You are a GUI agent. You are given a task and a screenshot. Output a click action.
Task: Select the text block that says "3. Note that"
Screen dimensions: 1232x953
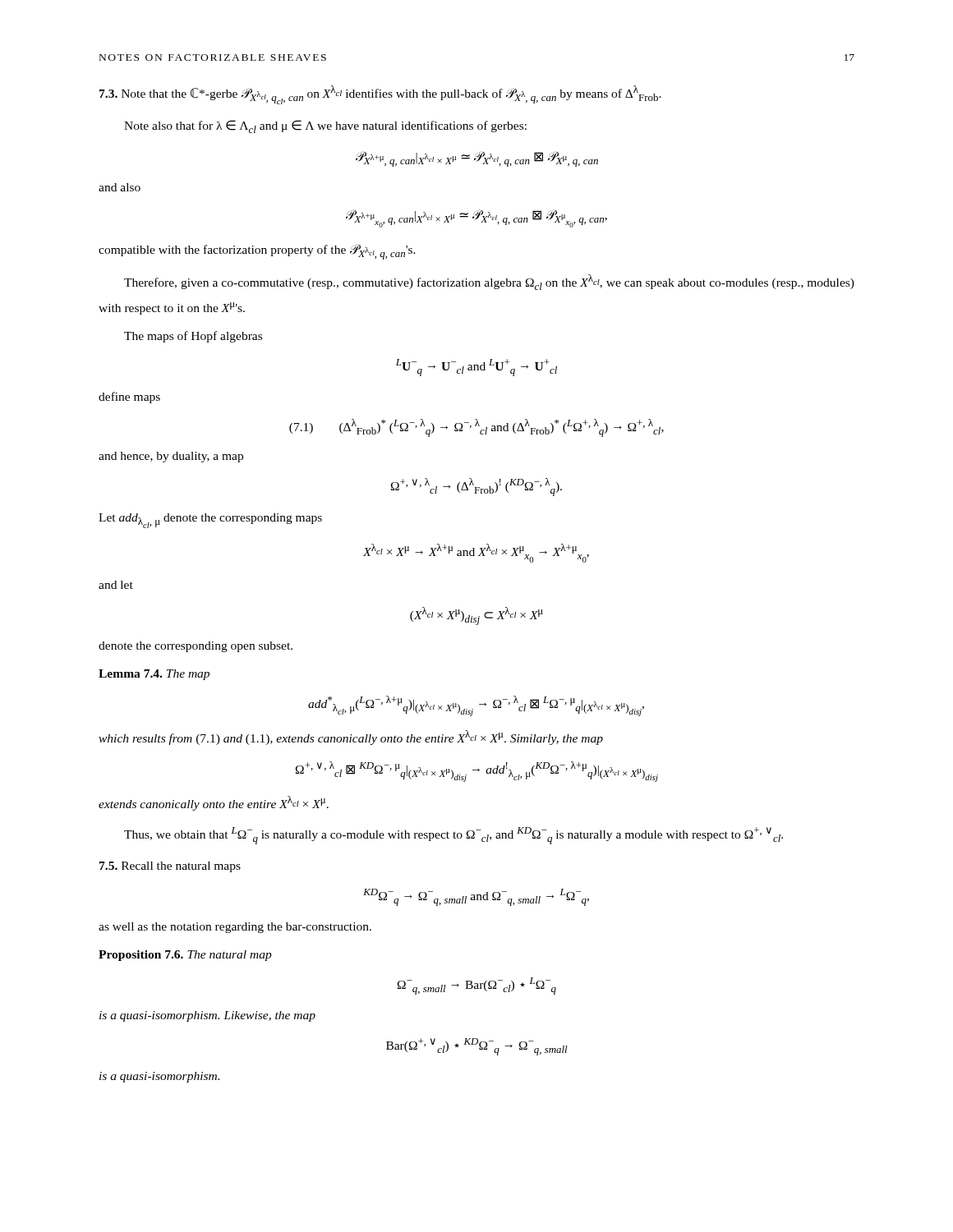point(380,95)
